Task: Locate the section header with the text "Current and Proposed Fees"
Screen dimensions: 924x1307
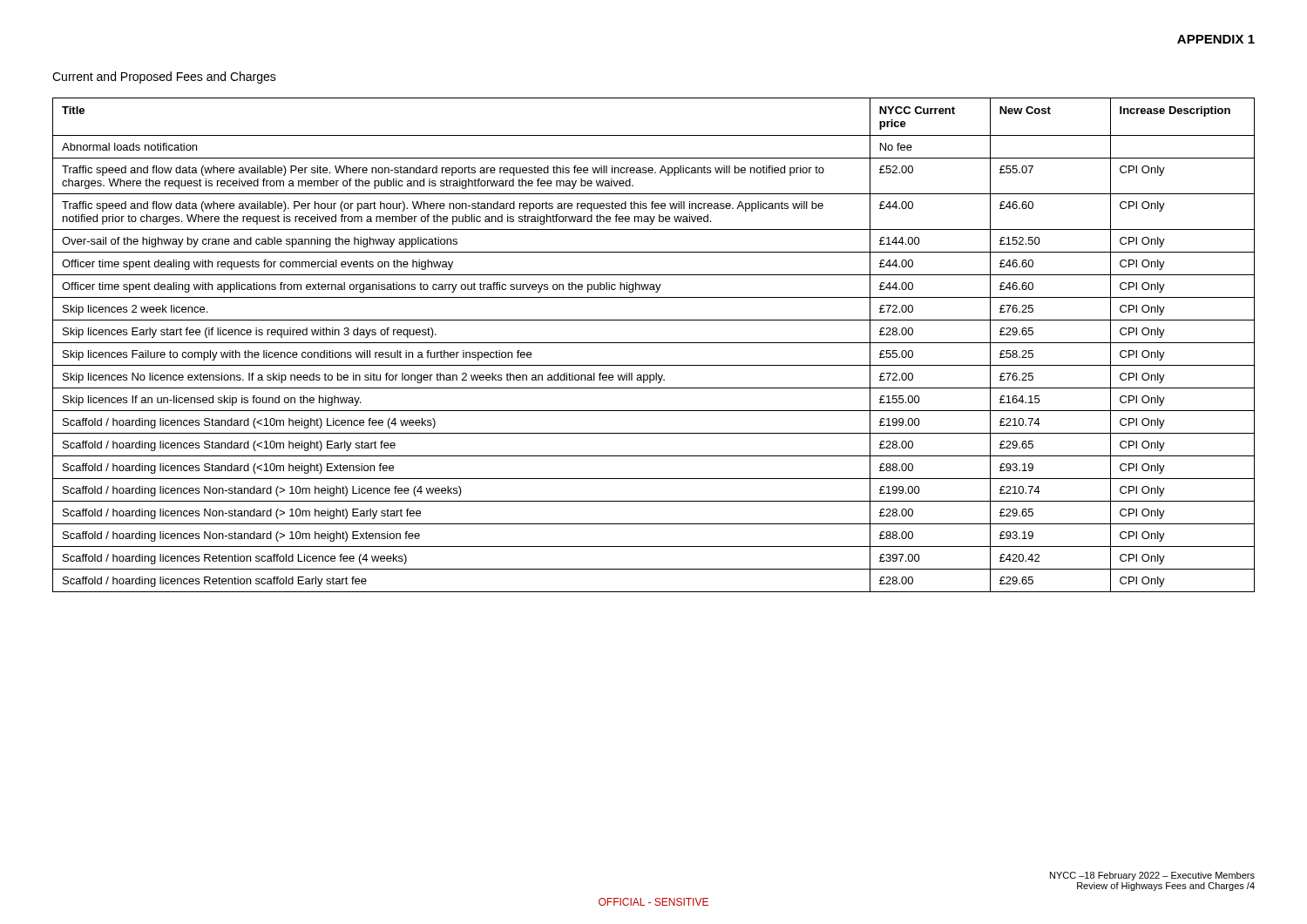Action: click(164, 77)
